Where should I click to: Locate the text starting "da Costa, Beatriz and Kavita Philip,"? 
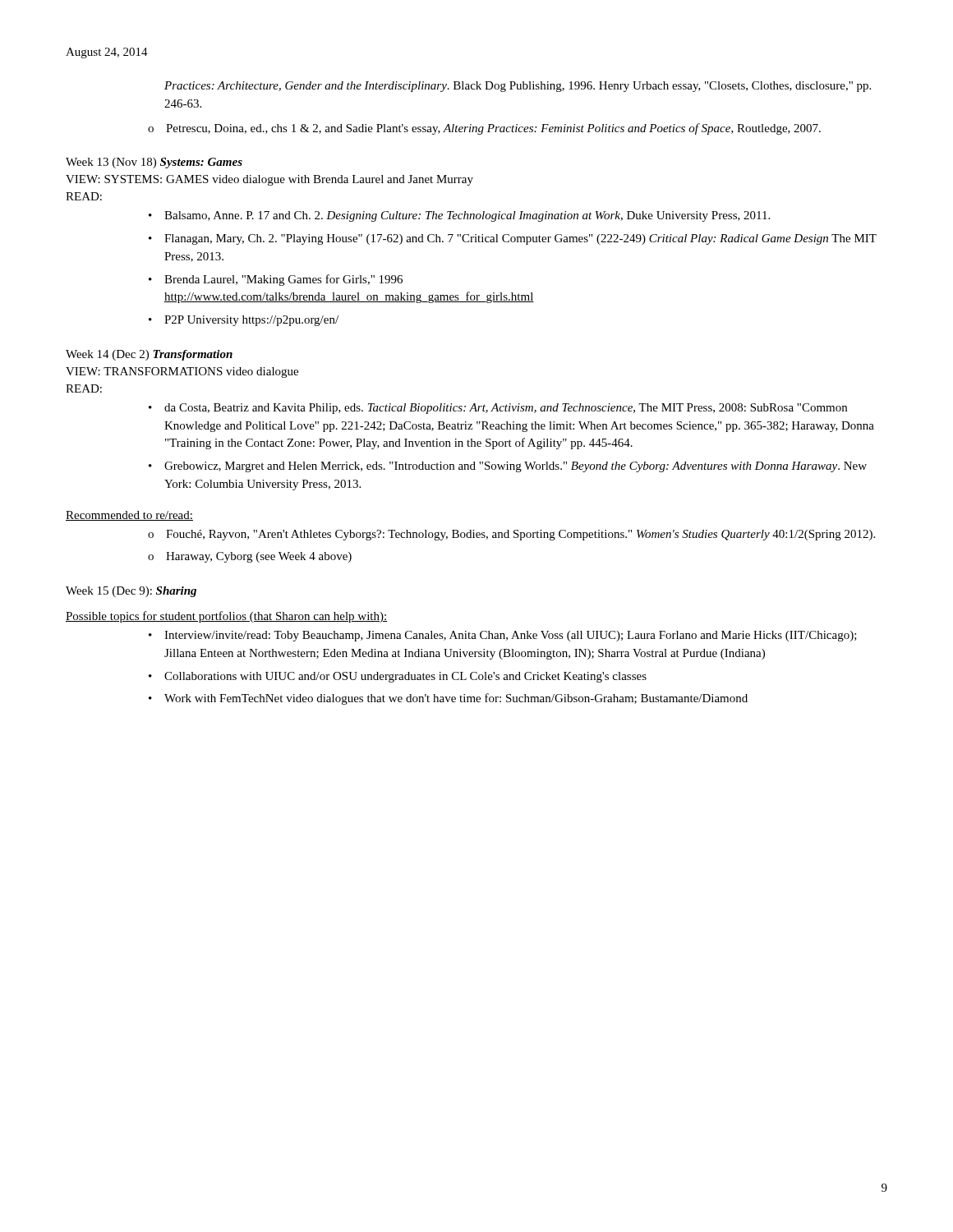(x=519, y=425)
